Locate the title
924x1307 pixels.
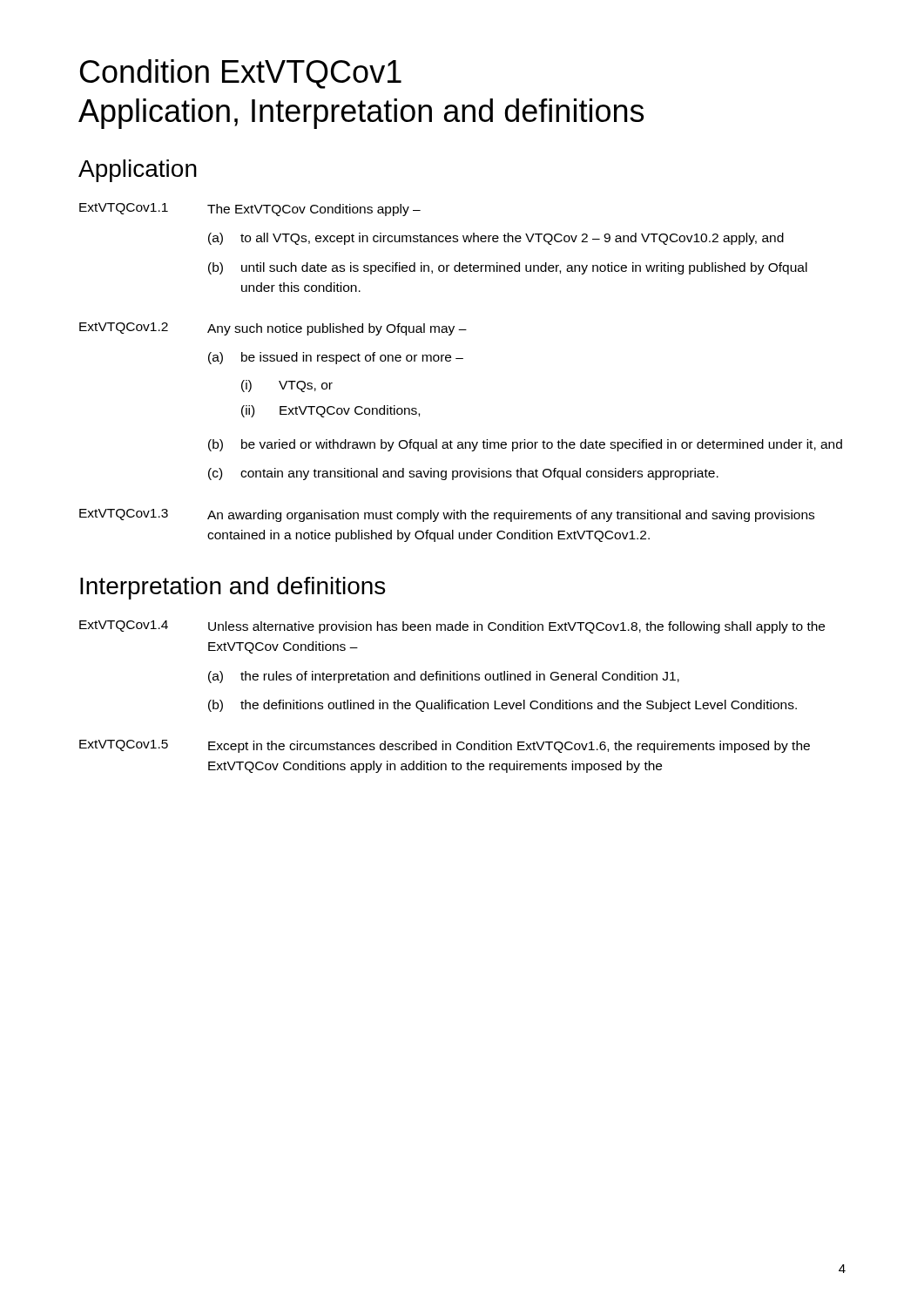(x=462, y=91)
